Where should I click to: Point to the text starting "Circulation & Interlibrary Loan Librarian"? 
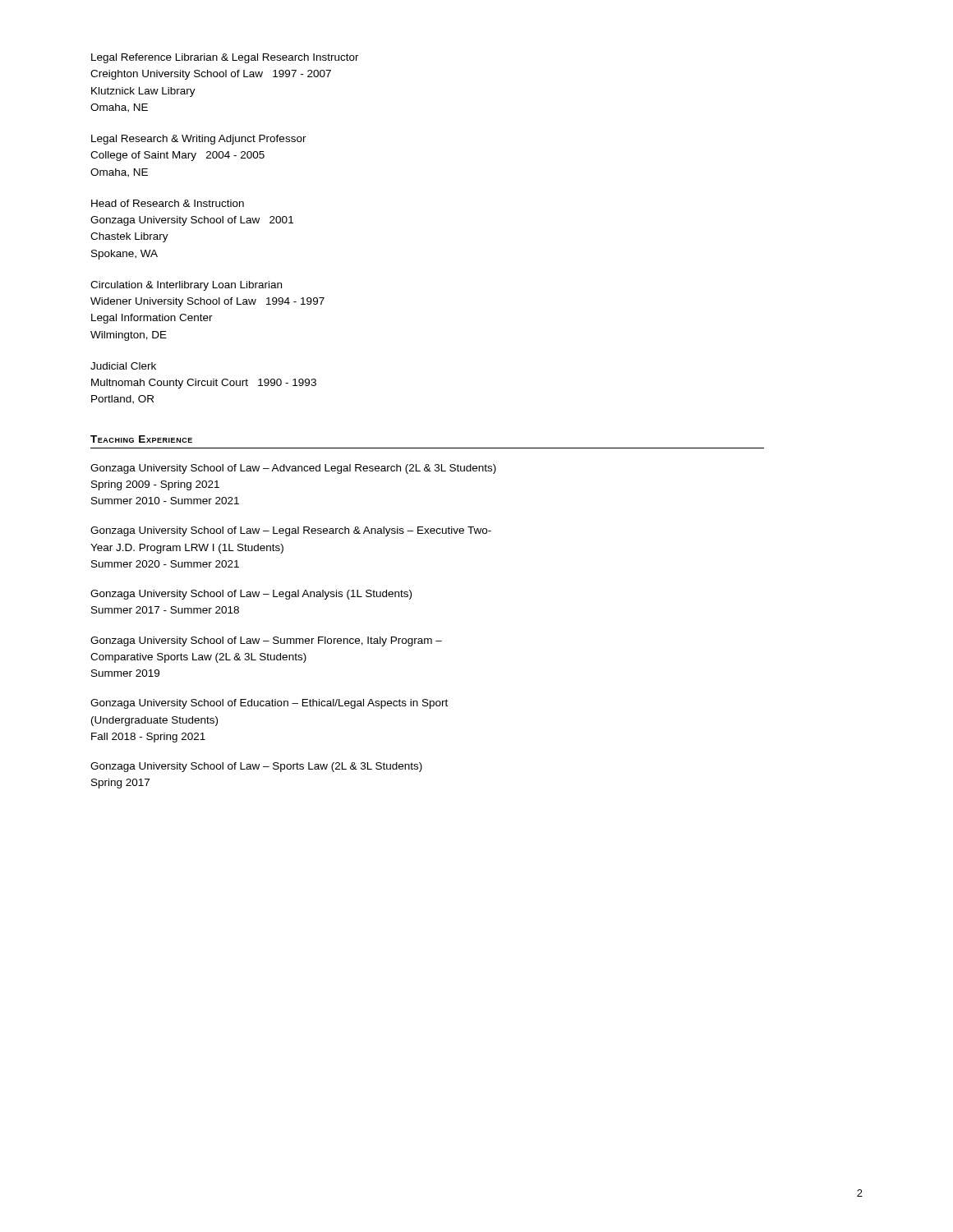208,309
